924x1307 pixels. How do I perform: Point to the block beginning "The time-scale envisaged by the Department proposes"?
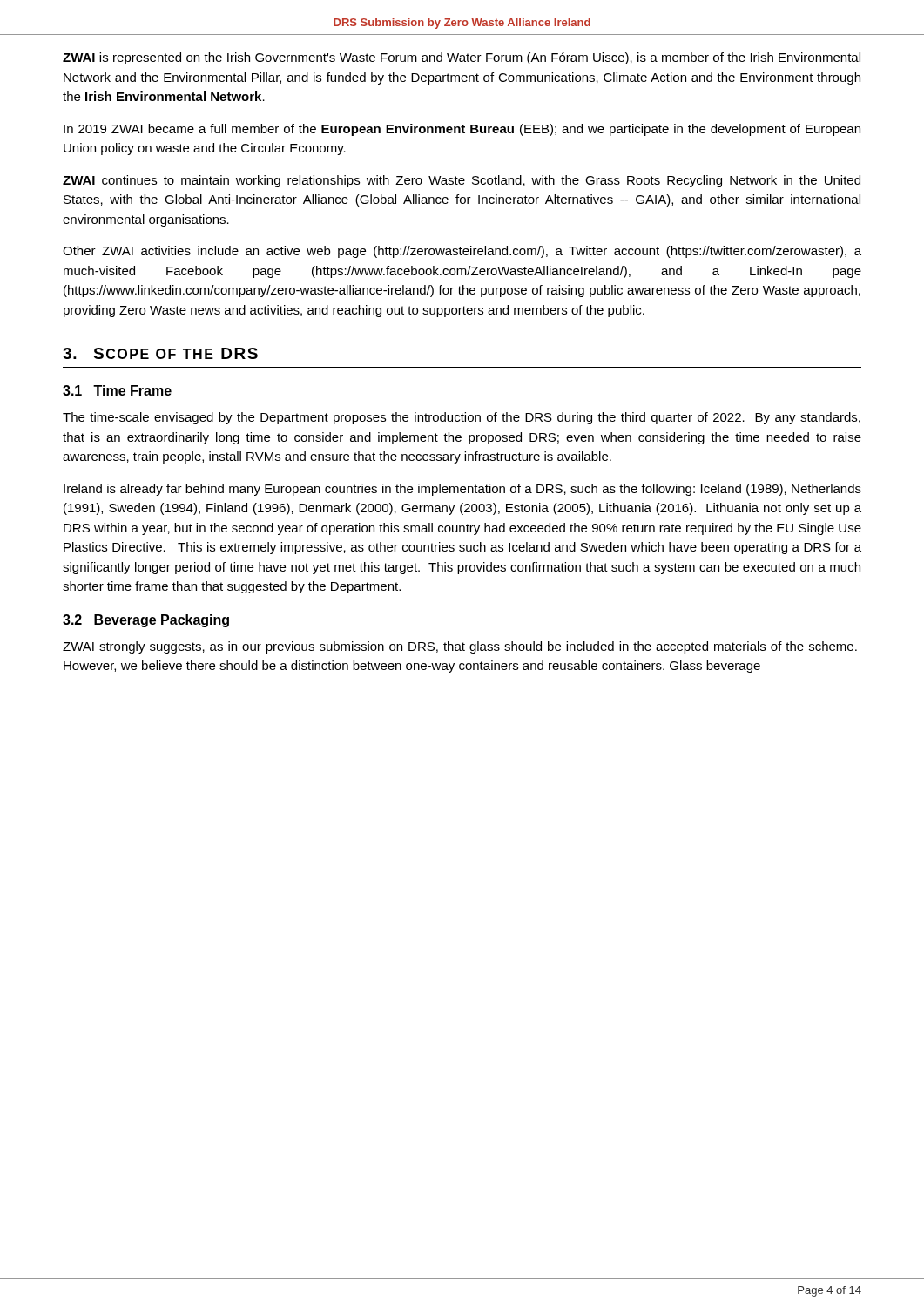pos(462,437)
